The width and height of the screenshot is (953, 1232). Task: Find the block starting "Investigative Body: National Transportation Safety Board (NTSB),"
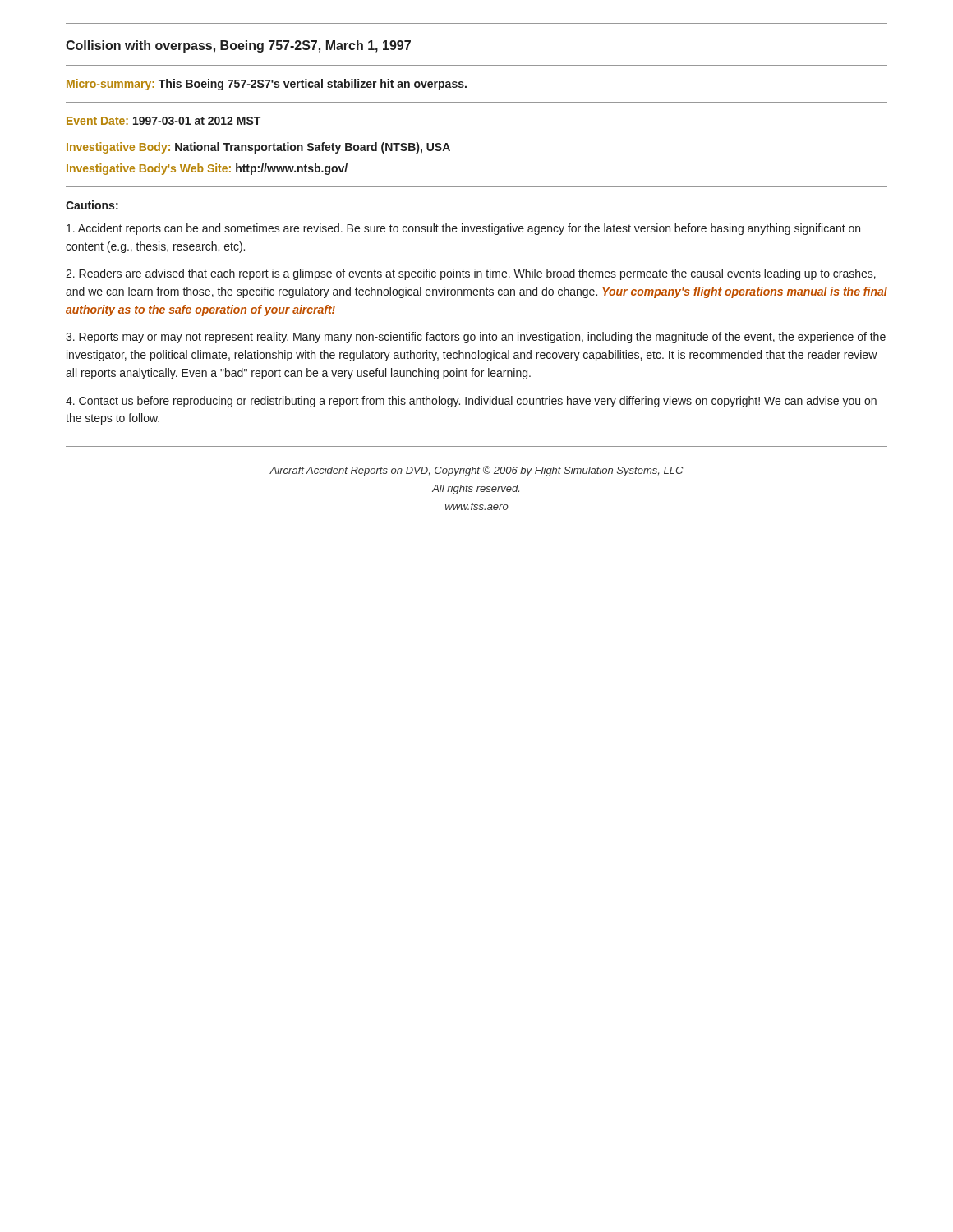pos(258,147)
